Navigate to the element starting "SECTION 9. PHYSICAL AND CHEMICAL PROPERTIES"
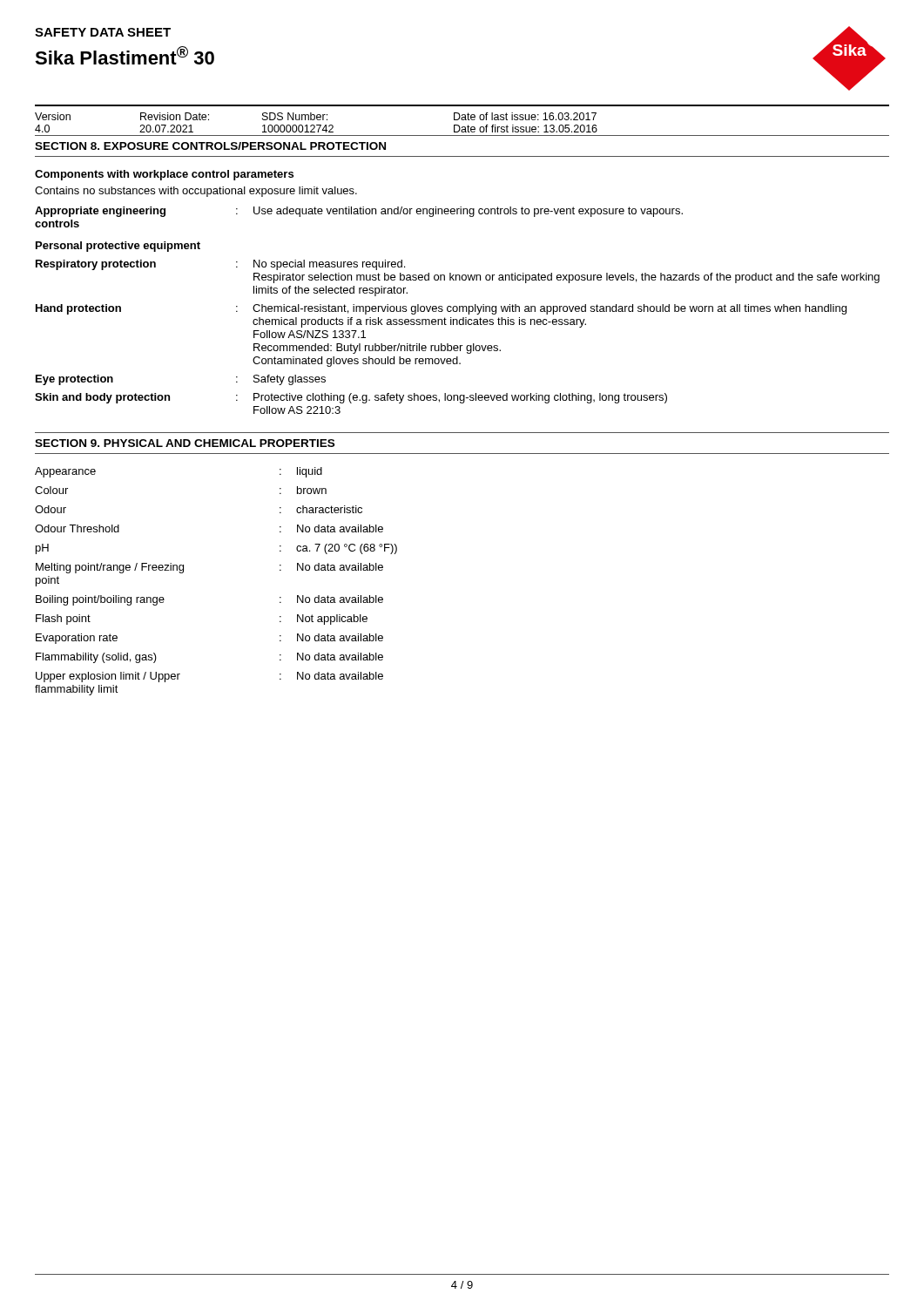Viewport: 924px width, 1307px height. click(185, 443)
